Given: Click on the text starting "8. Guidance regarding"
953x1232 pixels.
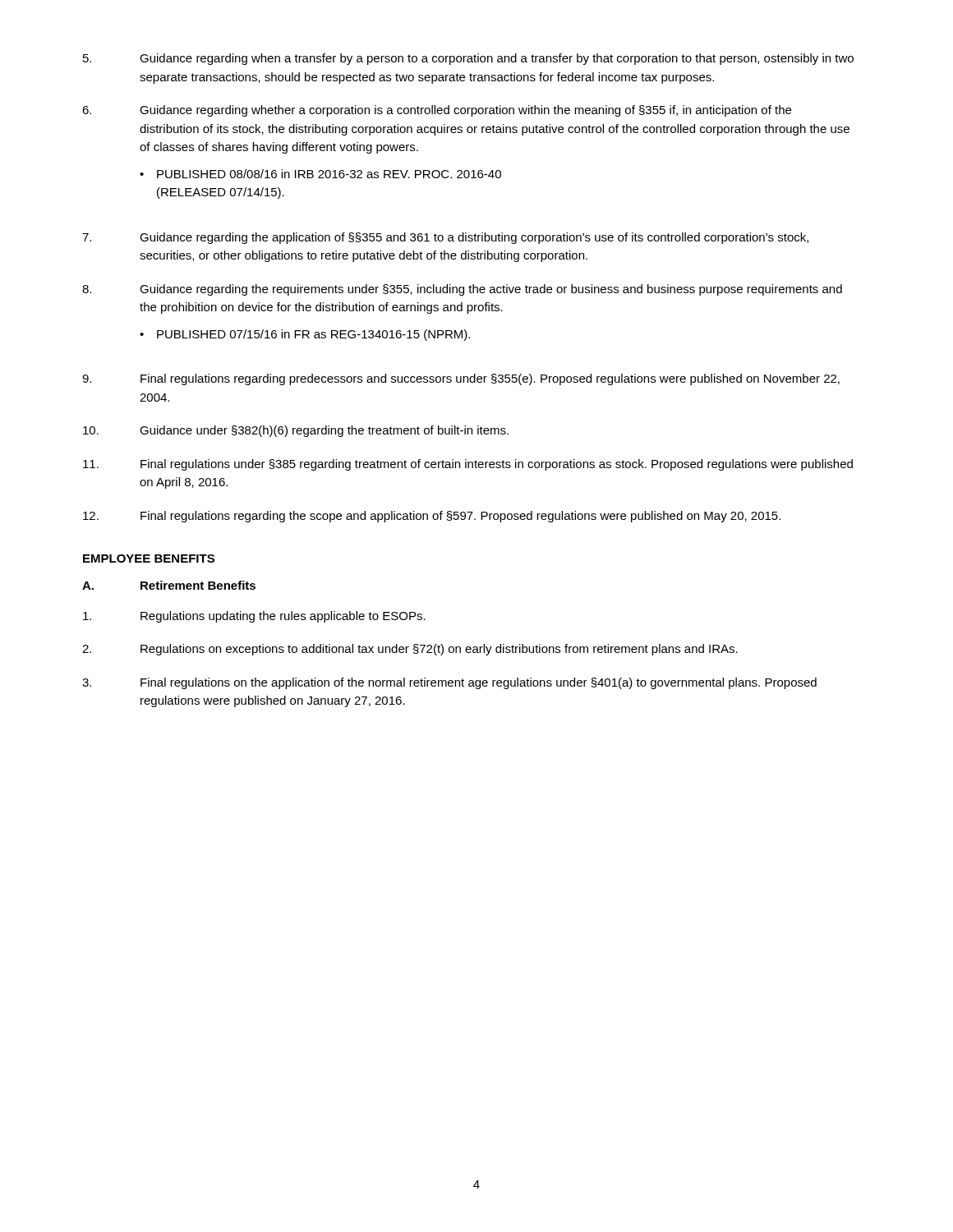Looking at the screenshot, I should pos(468,313).
